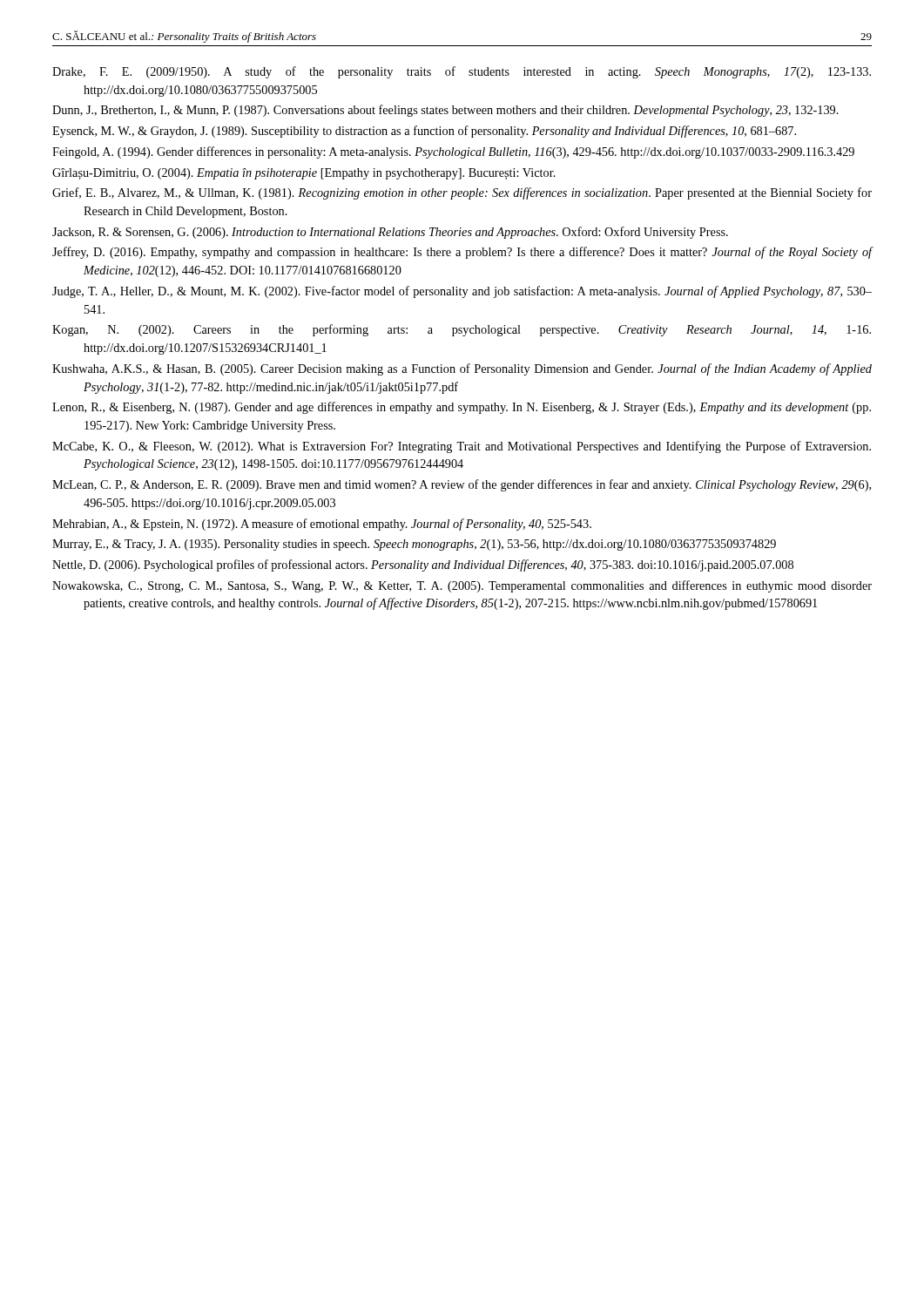The height and width of the screenshot is (1307, 924).
Task: Where is the passage that starts "Mehrabian, A., & Epstein, N. (1972)."?
Action: 322,523
